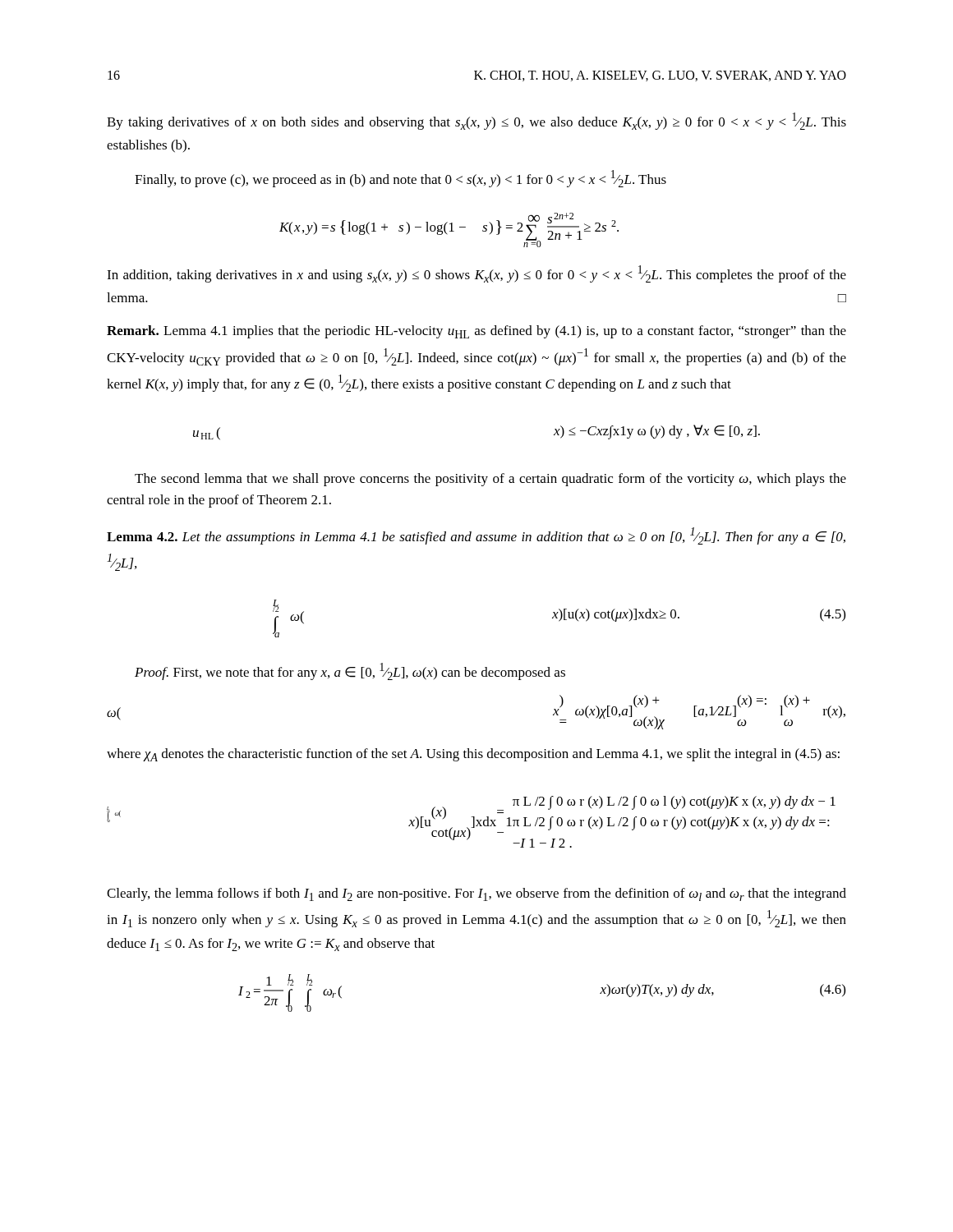Find the text block containing "The second lemma that we shall"
953x1232 pixels.
pos(476,489)
